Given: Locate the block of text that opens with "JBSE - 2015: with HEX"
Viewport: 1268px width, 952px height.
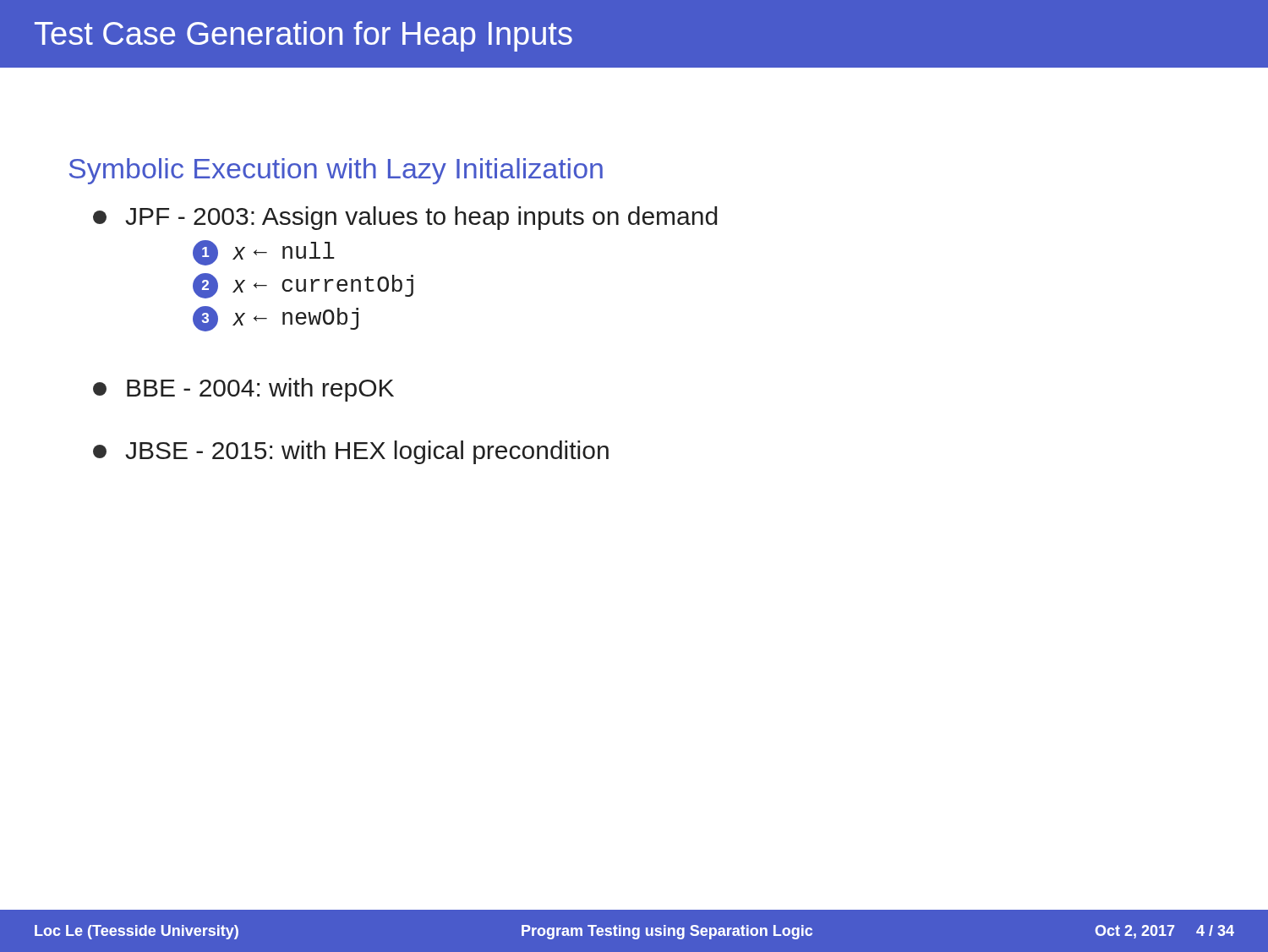Looking at the screenshot, I should point(351,451).
